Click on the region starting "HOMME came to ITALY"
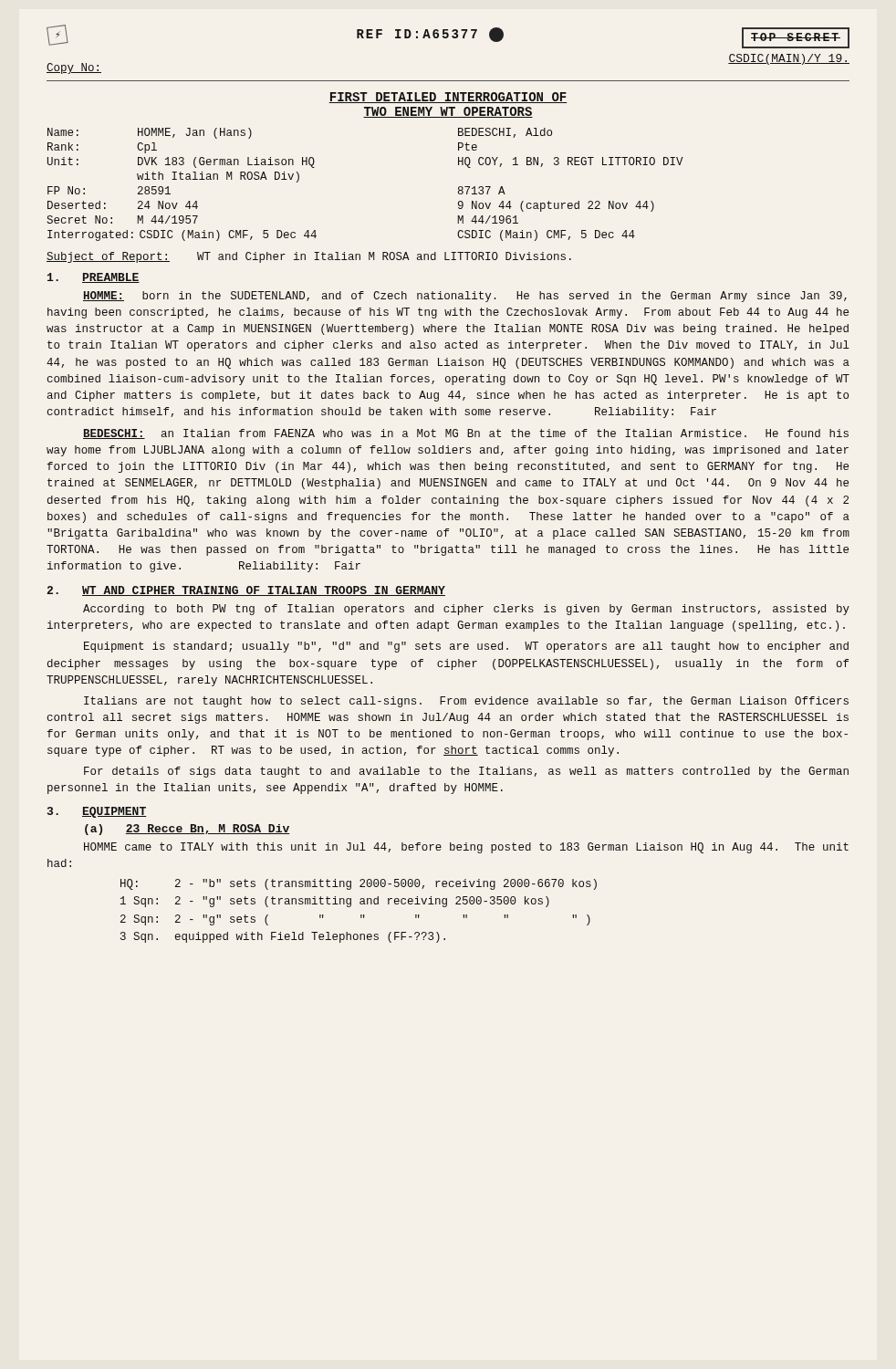 click(x=448, y=856)
